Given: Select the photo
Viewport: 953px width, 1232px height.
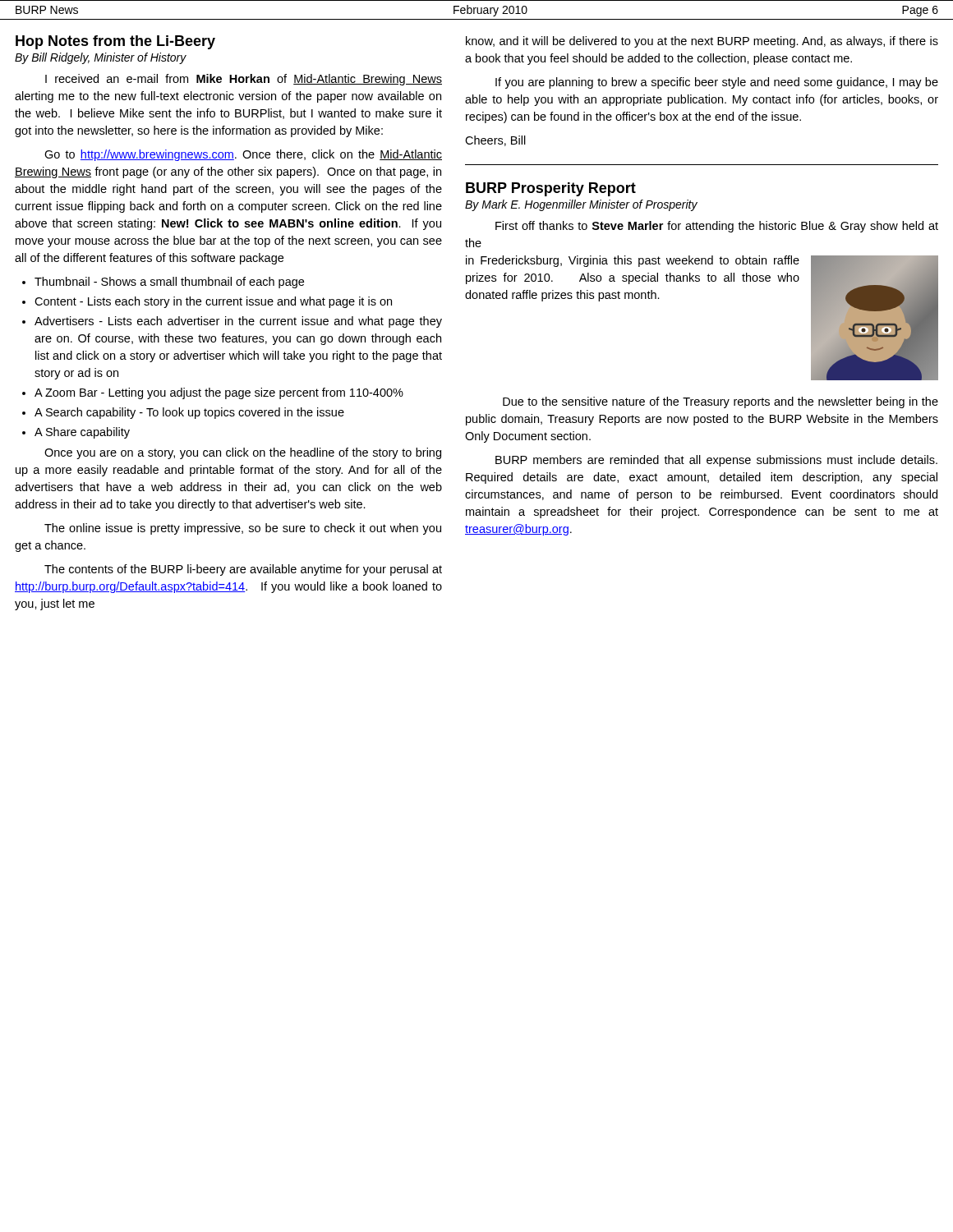Looking at the screenshot, I should (875, 318).
